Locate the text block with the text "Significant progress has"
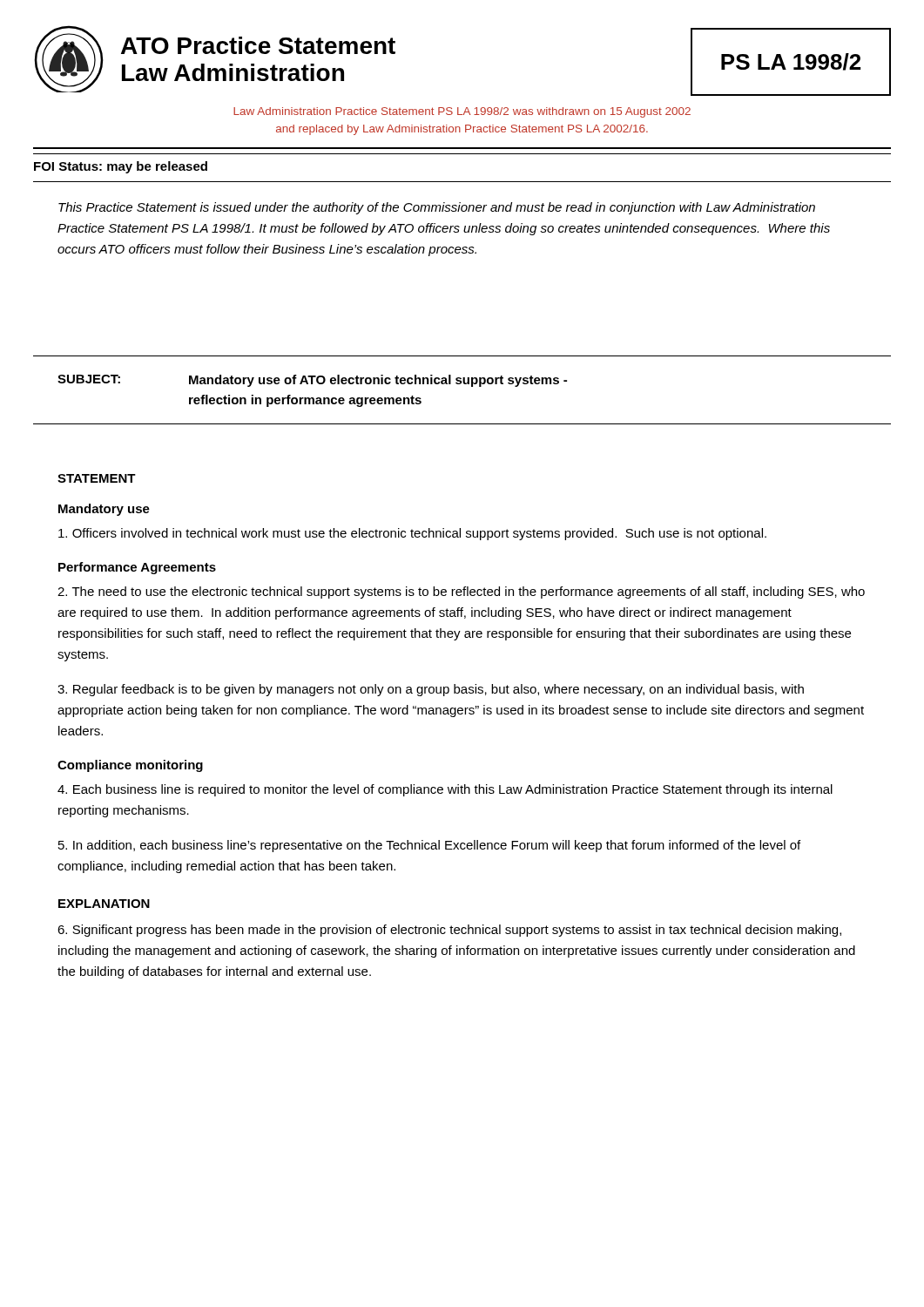 [457, 950]
